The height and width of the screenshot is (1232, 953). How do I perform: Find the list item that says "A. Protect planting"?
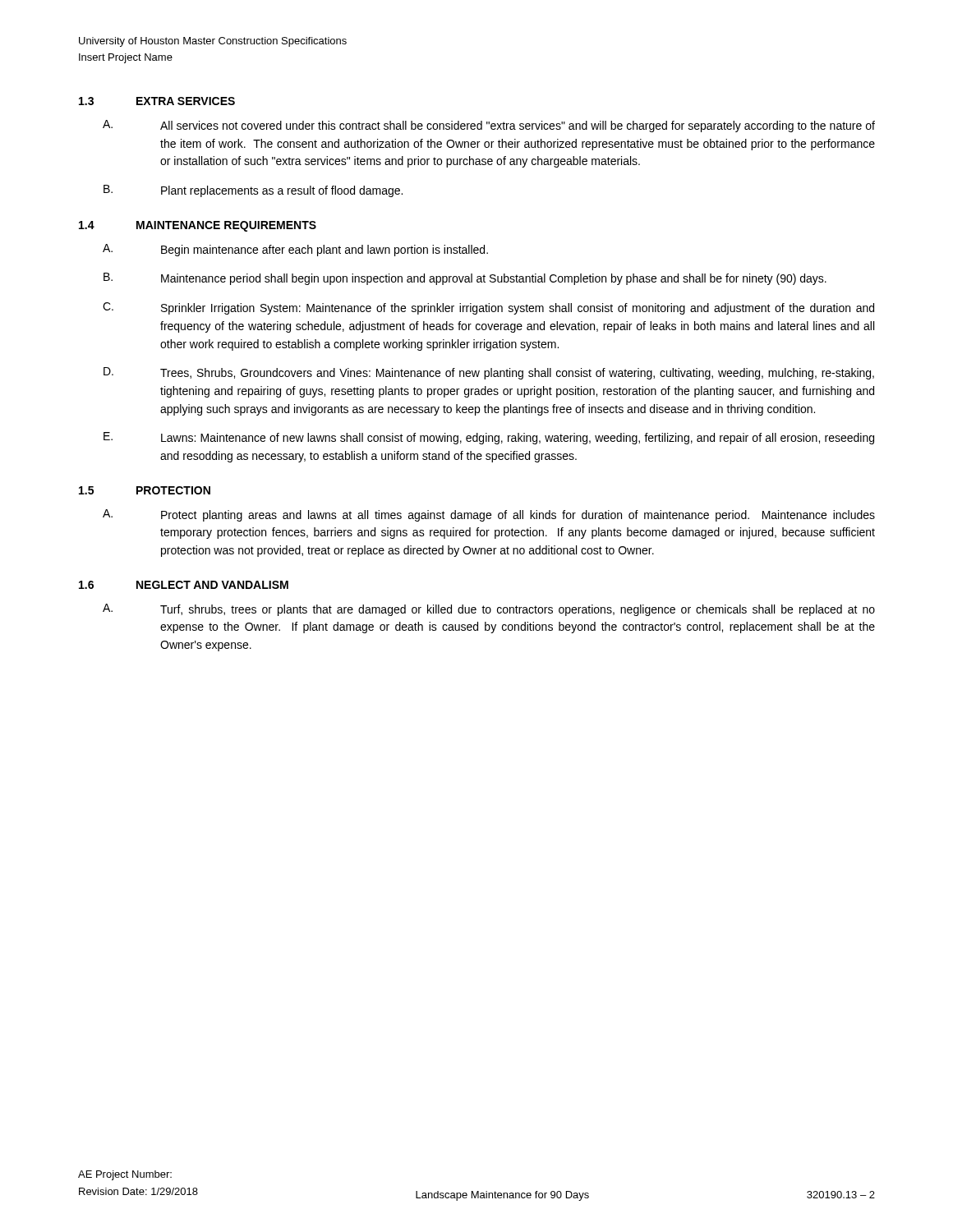(x=476, y=533)
